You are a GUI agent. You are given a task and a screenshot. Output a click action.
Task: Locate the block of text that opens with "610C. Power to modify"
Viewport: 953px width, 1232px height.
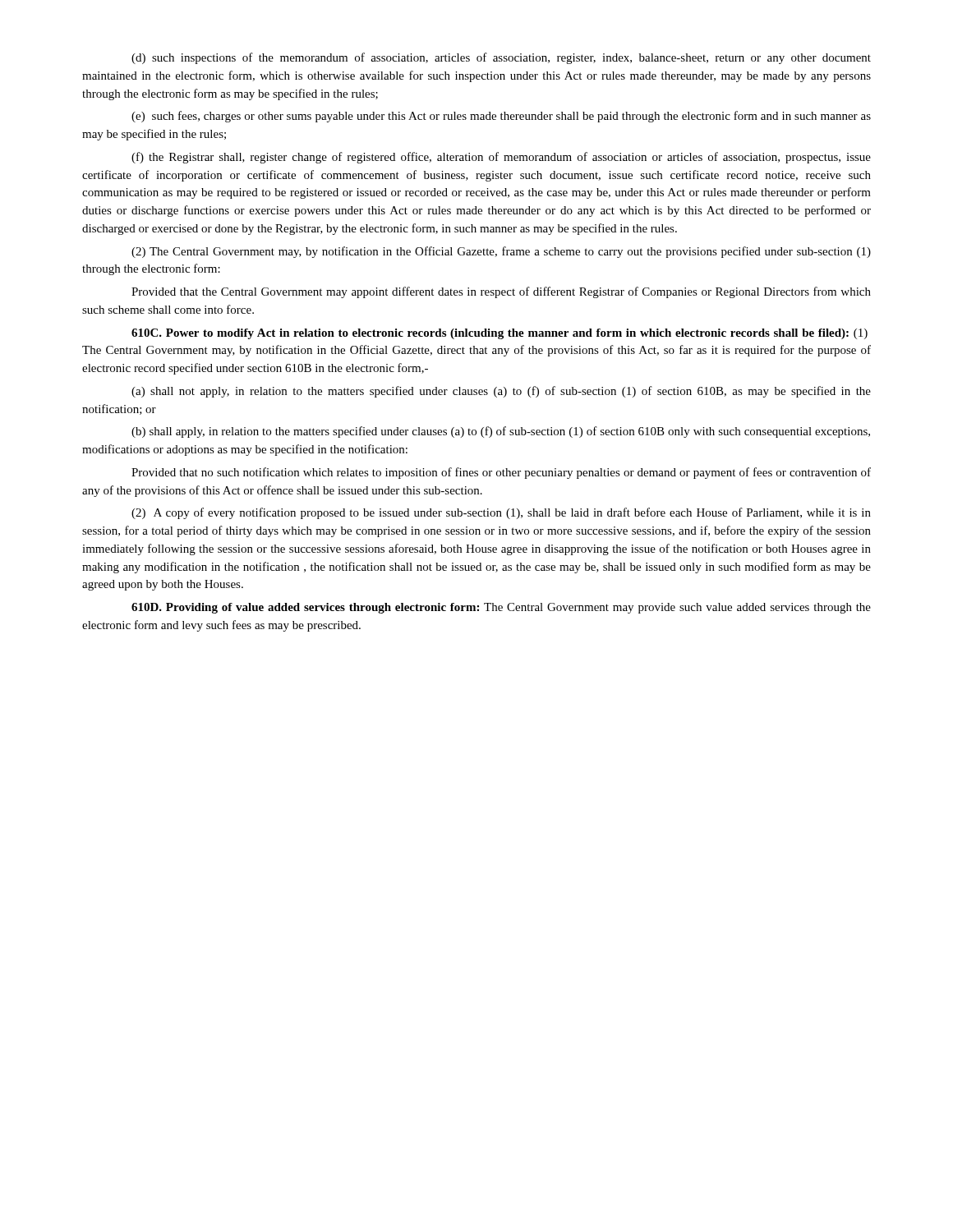pos(476,351)
